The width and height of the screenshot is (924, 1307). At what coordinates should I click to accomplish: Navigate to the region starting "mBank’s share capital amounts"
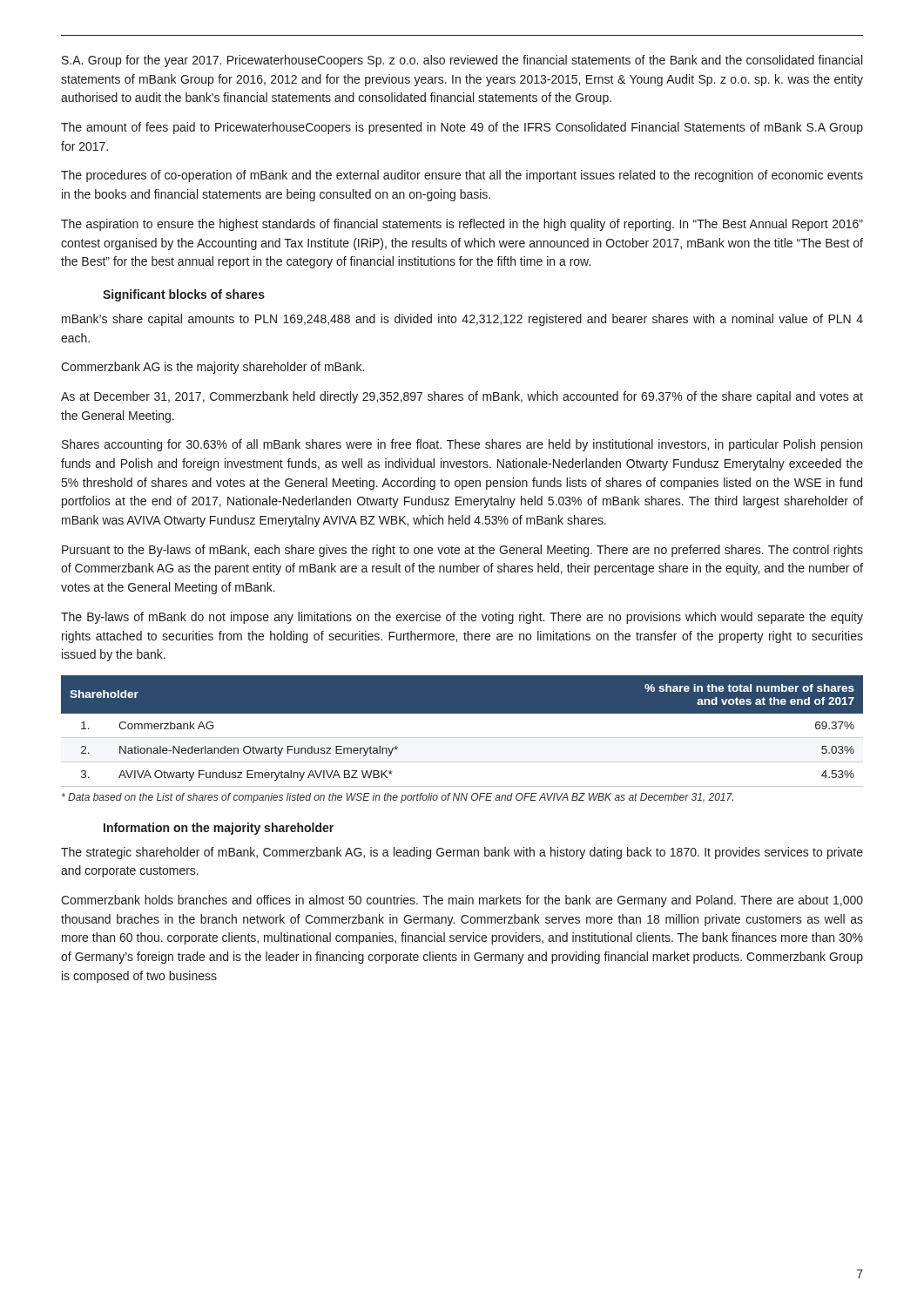462,328
